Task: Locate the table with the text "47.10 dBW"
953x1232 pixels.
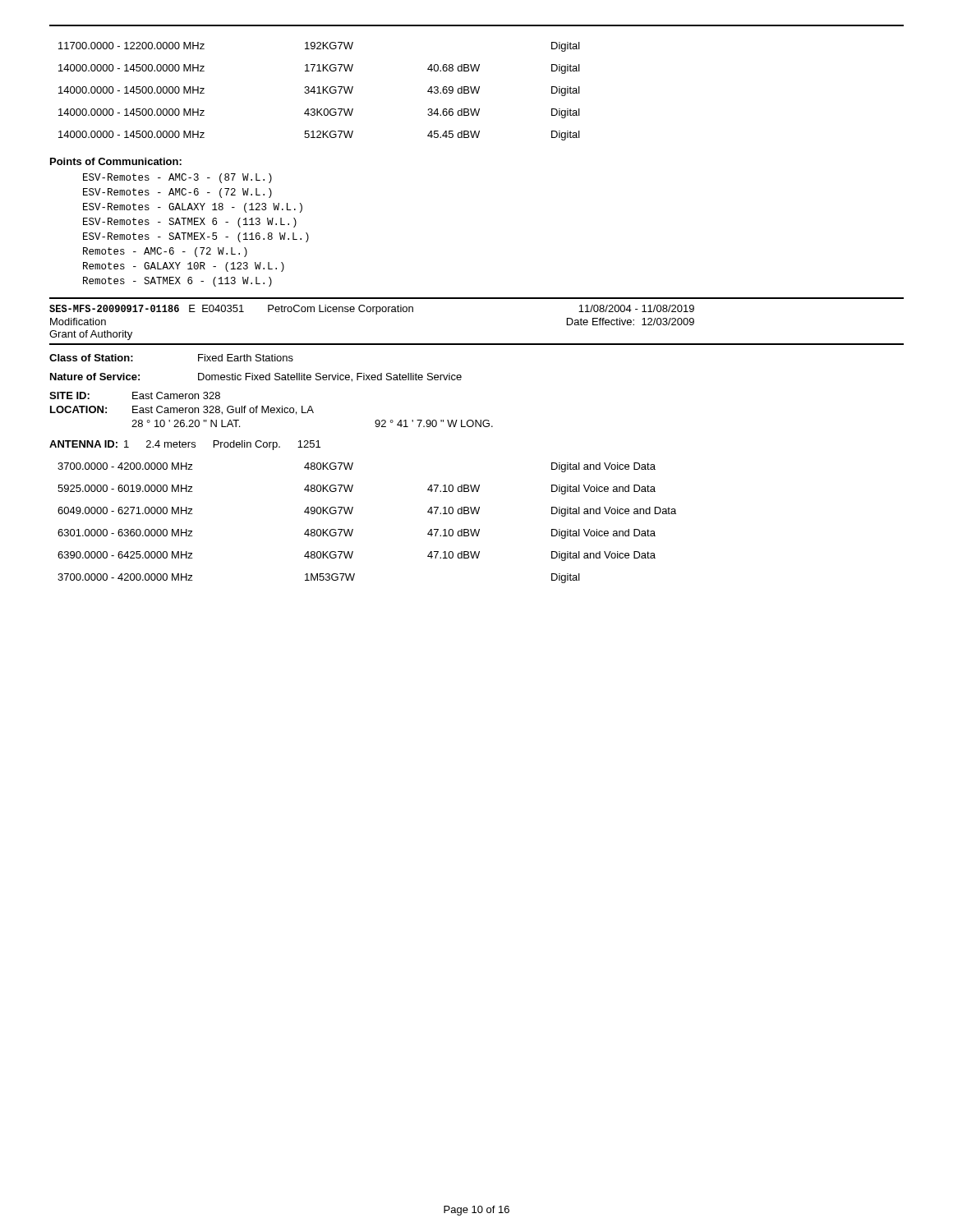Action: point(476,522)
